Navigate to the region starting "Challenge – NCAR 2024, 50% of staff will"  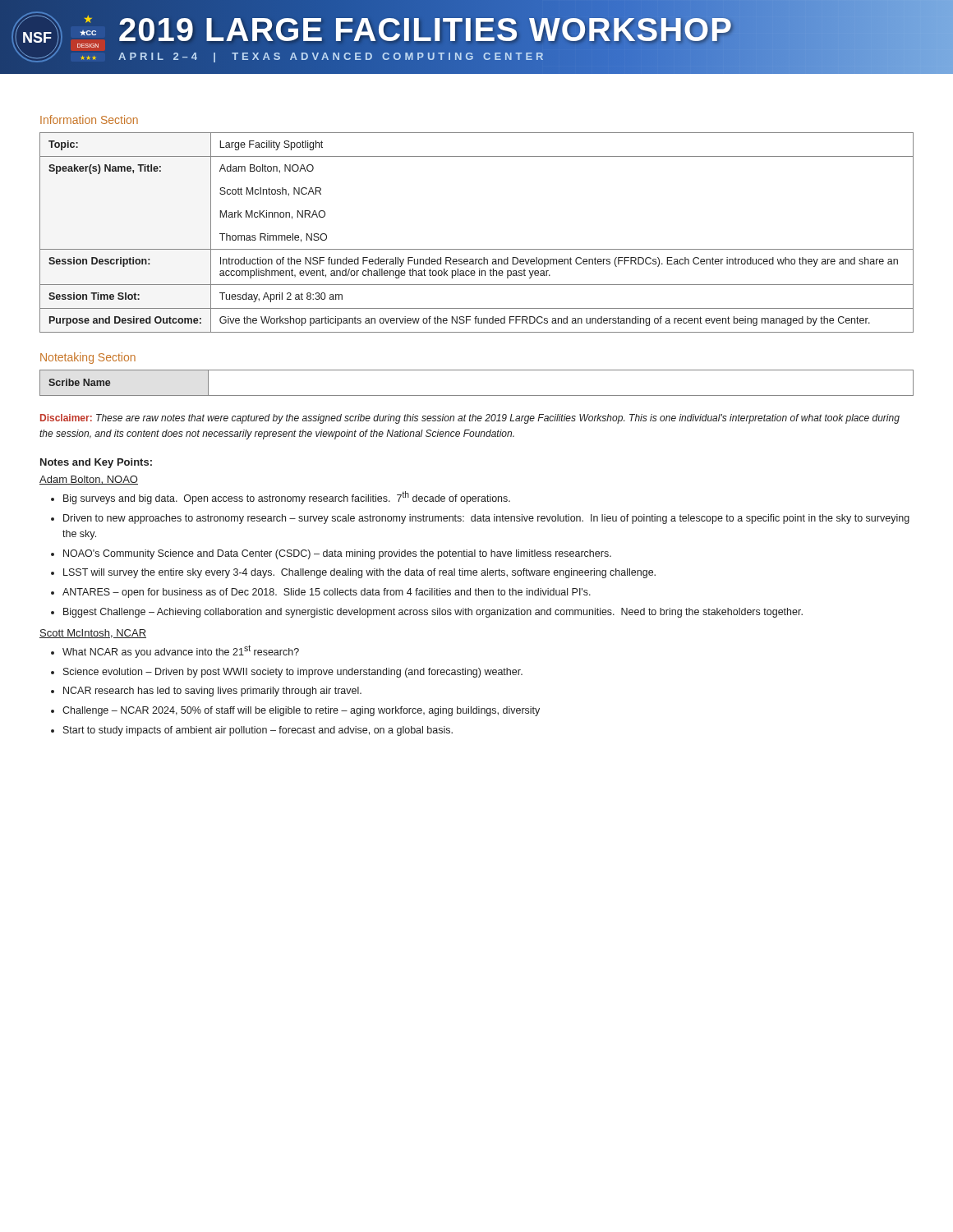click(x=301, y=710)
